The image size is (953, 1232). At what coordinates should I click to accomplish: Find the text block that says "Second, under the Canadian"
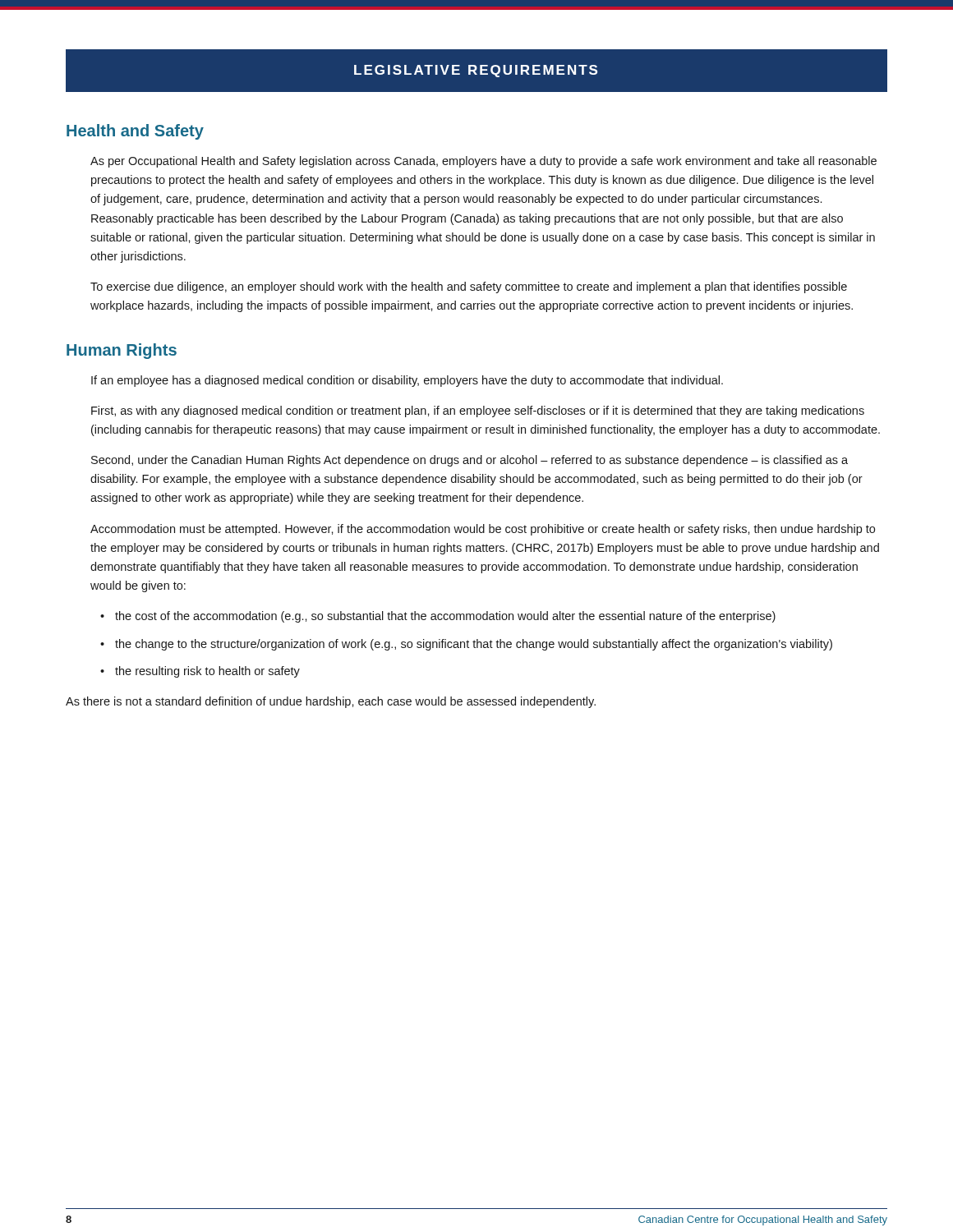[476, 479]
